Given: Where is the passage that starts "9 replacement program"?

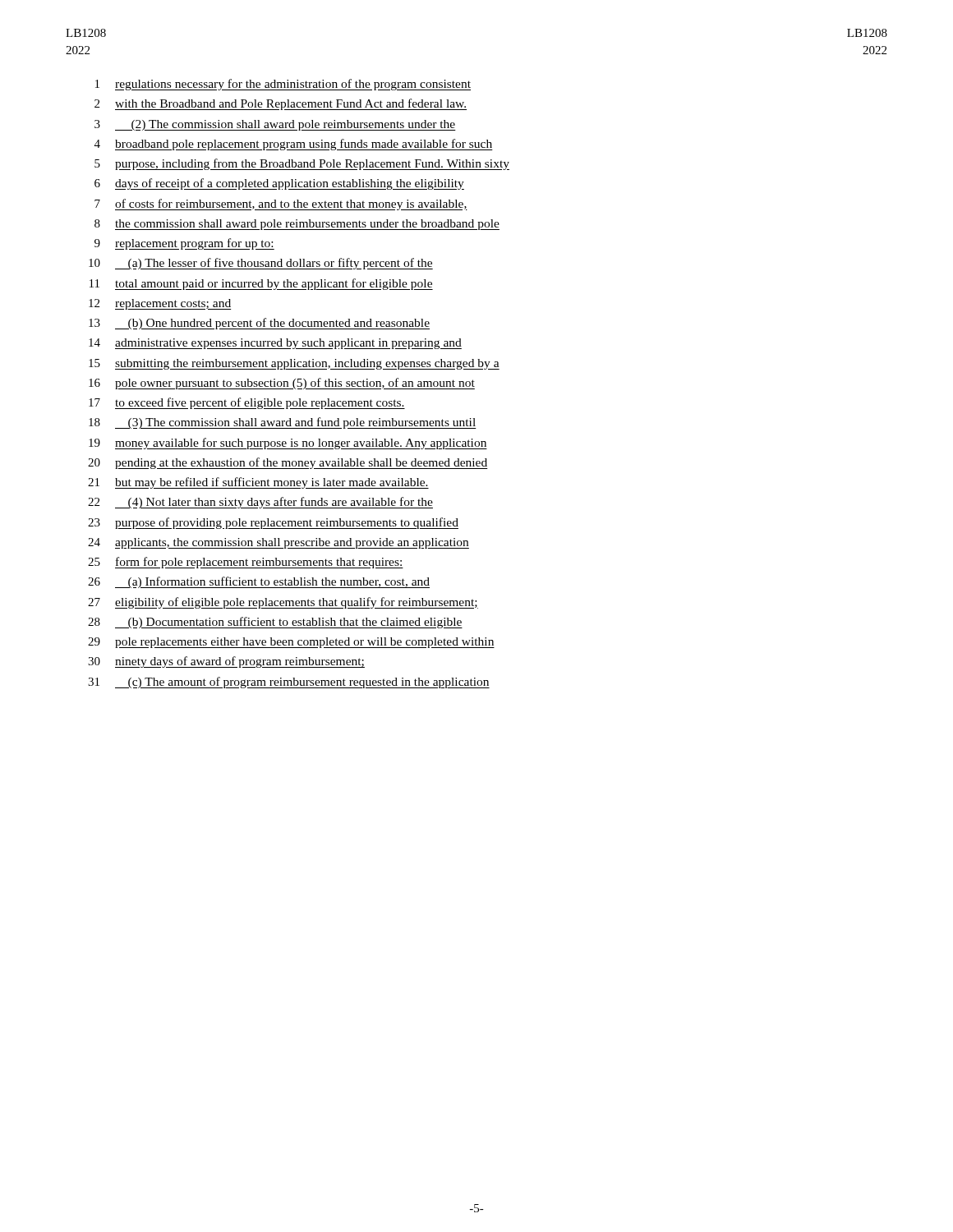Looking at the screenshot, I should pos(184,244).
